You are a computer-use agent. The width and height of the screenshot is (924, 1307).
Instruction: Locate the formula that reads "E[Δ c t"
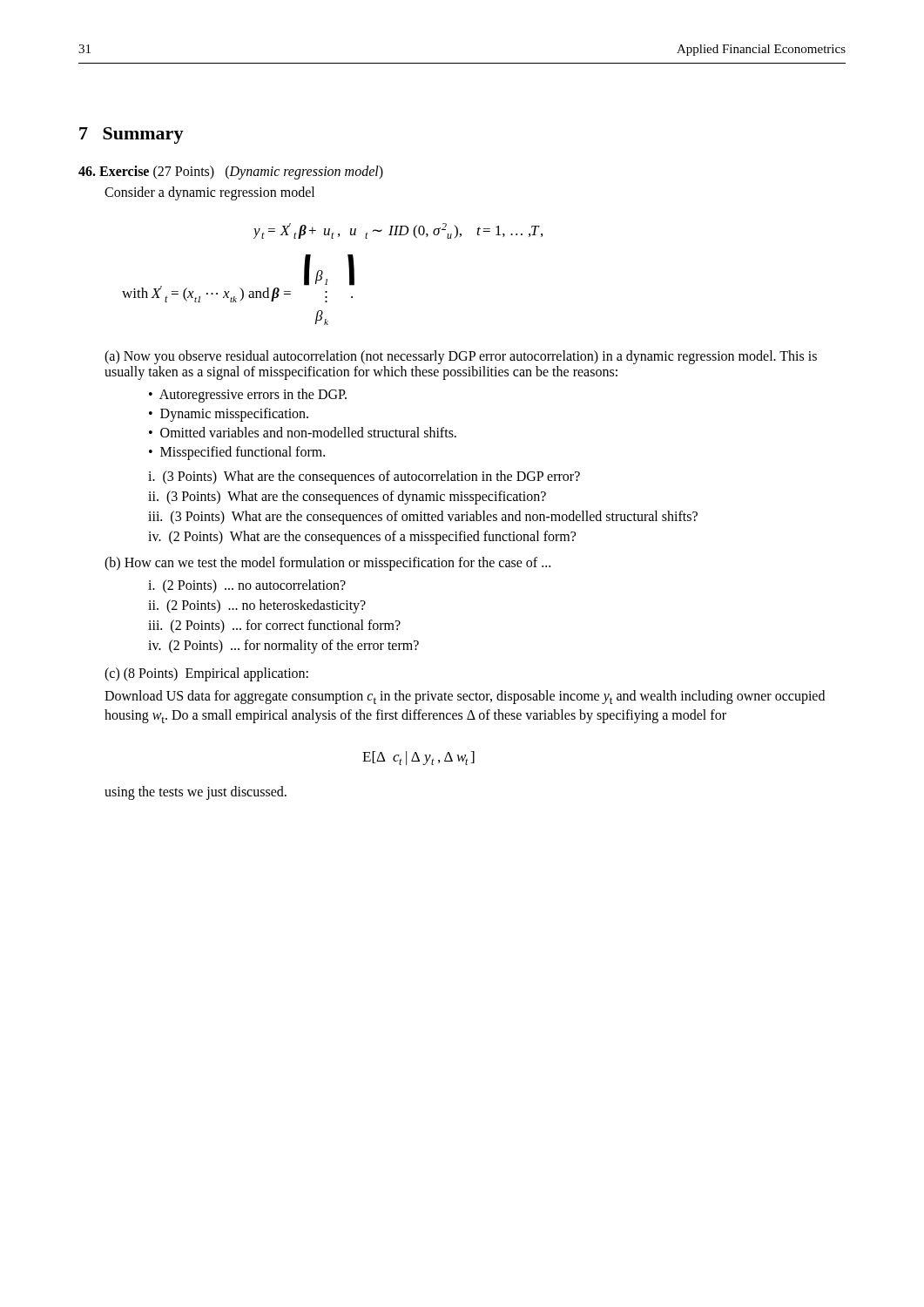pos(462,756)
